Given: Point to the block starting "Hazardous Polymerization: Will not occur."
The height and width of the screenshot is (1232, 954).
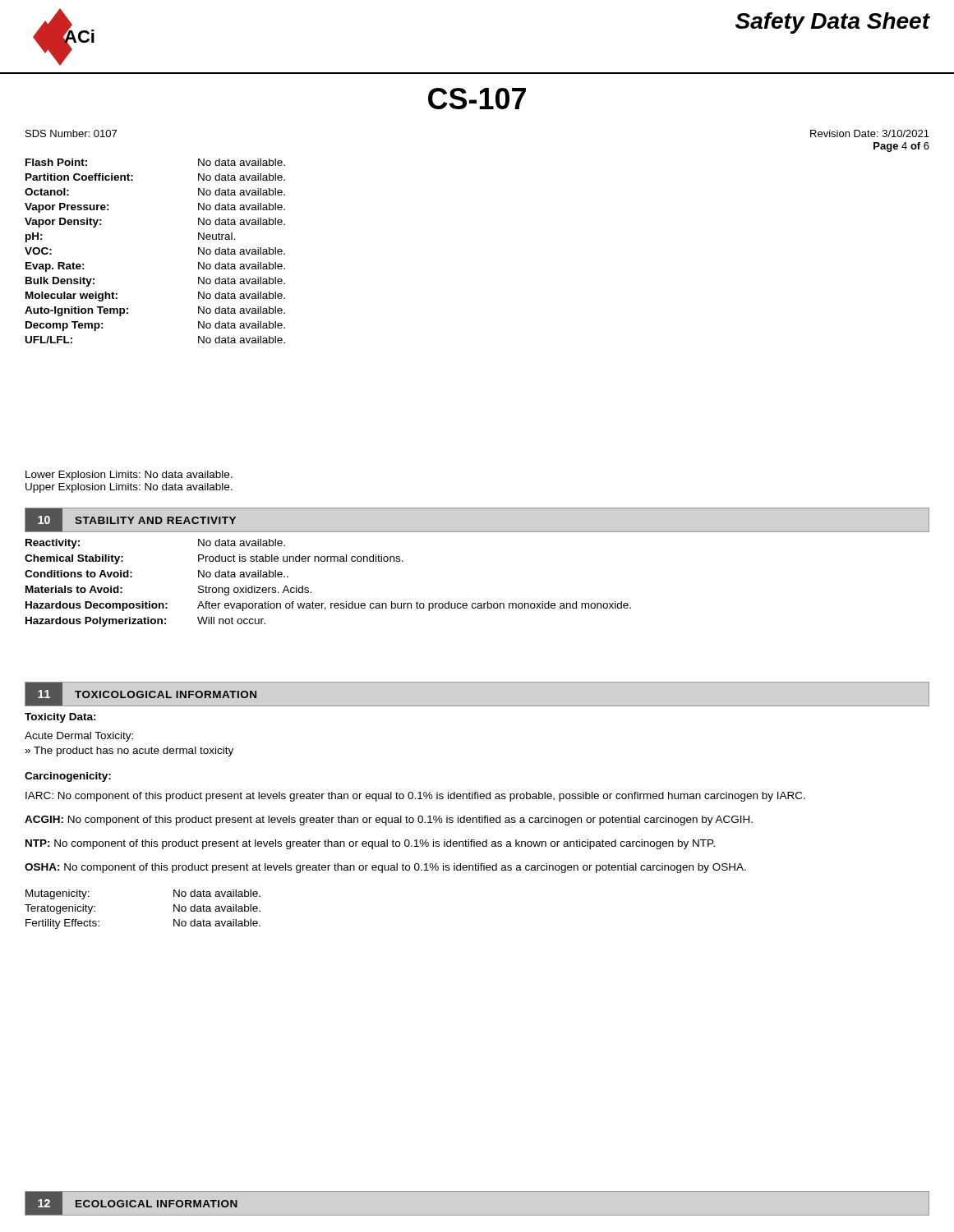Looking at the screenshot, I should pos(145,622).
